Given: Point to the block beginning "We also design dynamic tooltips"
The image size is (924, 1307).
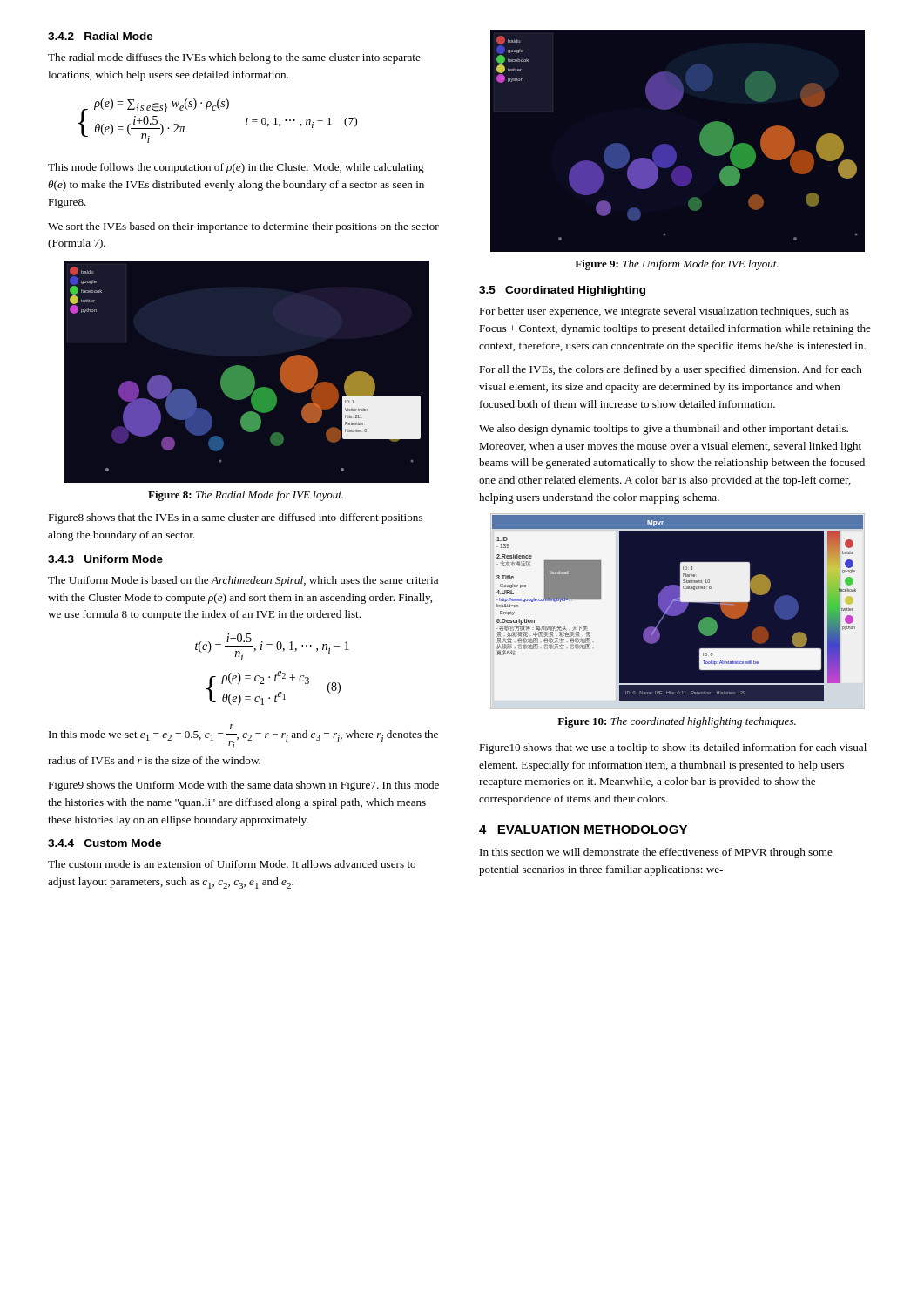Looking at the screenshot, I should pos(672,463).
